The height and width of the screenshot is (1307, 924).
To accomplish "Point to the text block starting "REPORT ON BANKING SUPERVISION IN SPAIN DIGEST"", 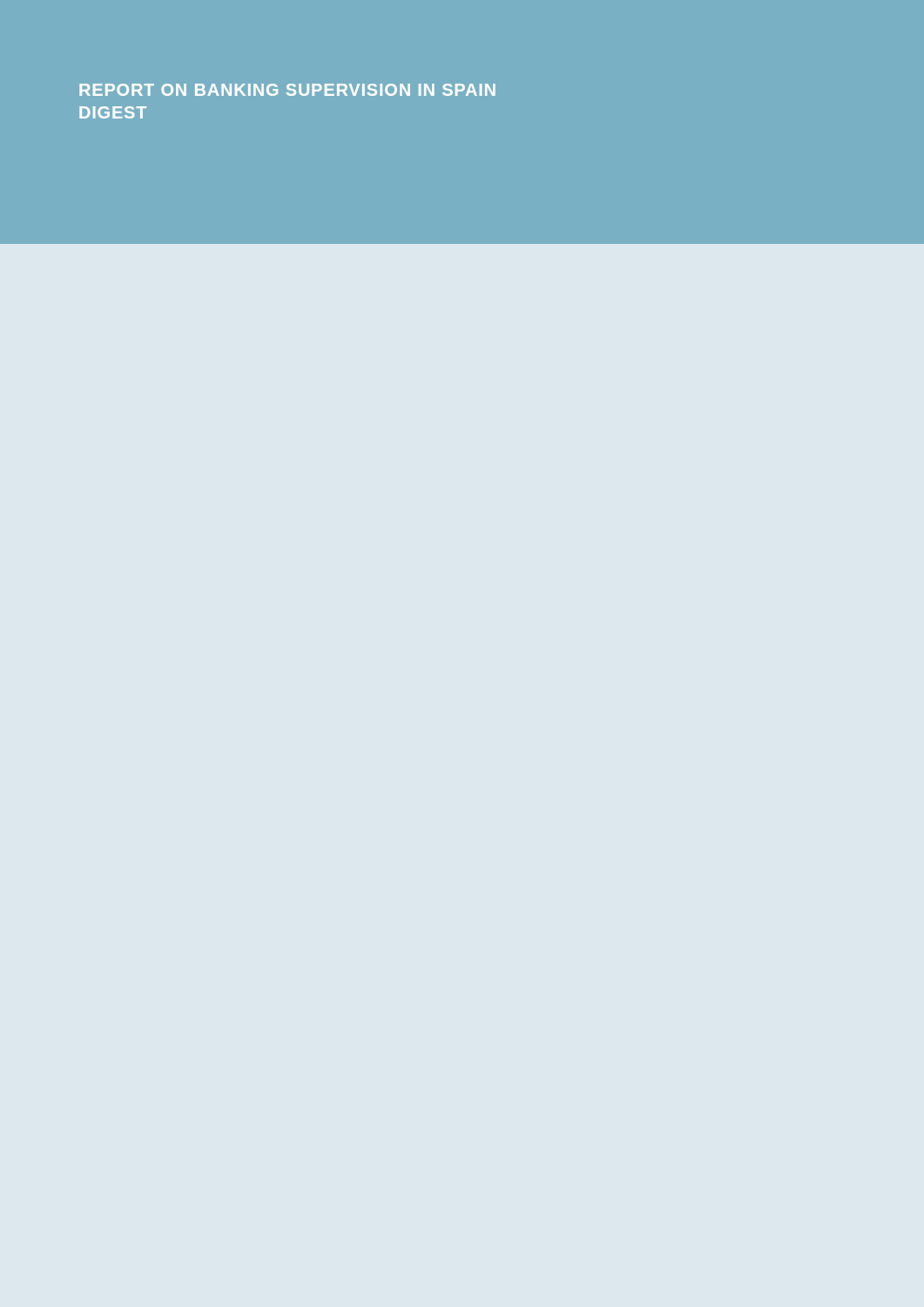I will click(340, 101).
